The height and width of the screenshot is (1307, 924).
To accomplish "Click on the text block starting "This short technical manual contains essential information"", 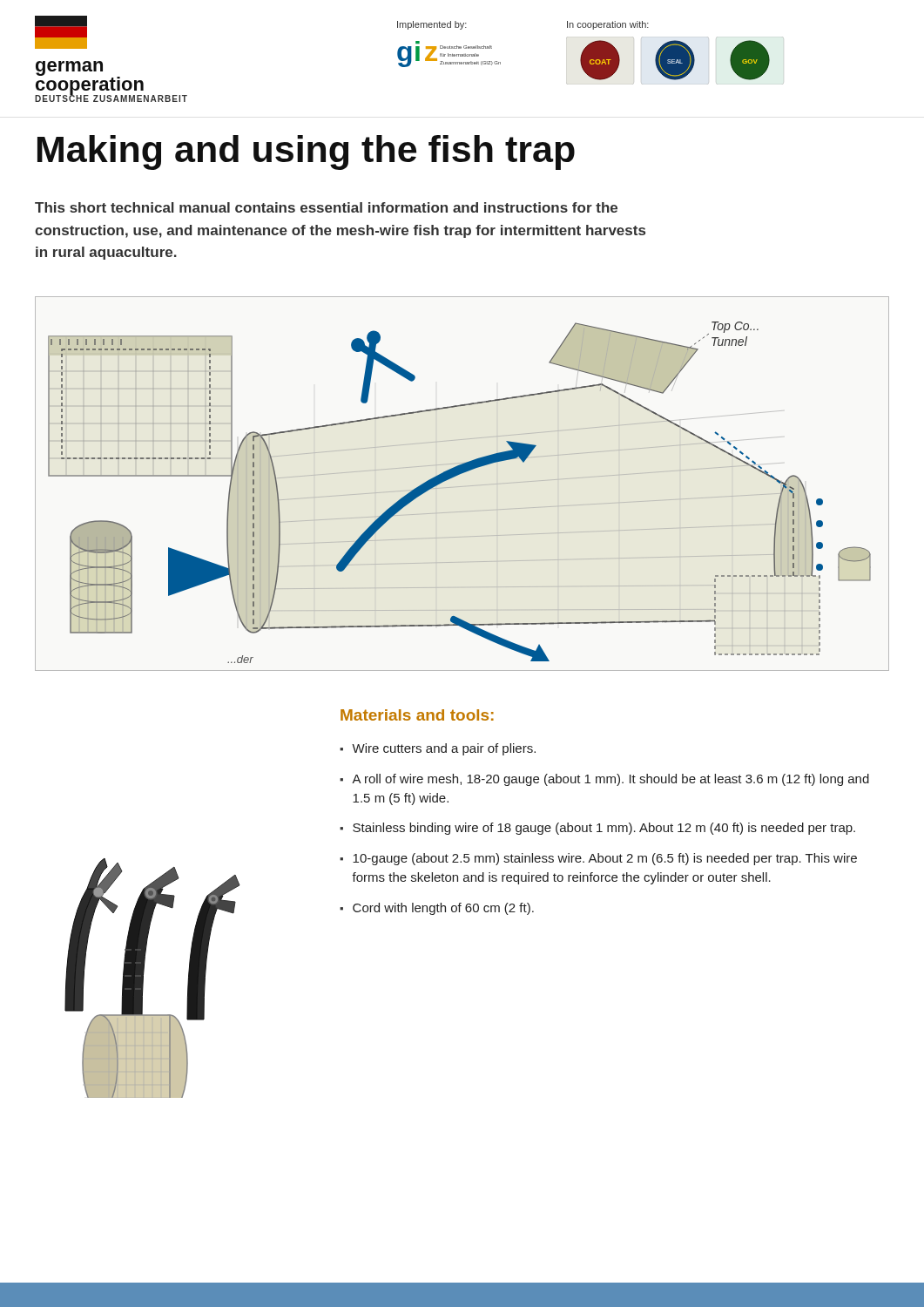I will tap(462, 230).
